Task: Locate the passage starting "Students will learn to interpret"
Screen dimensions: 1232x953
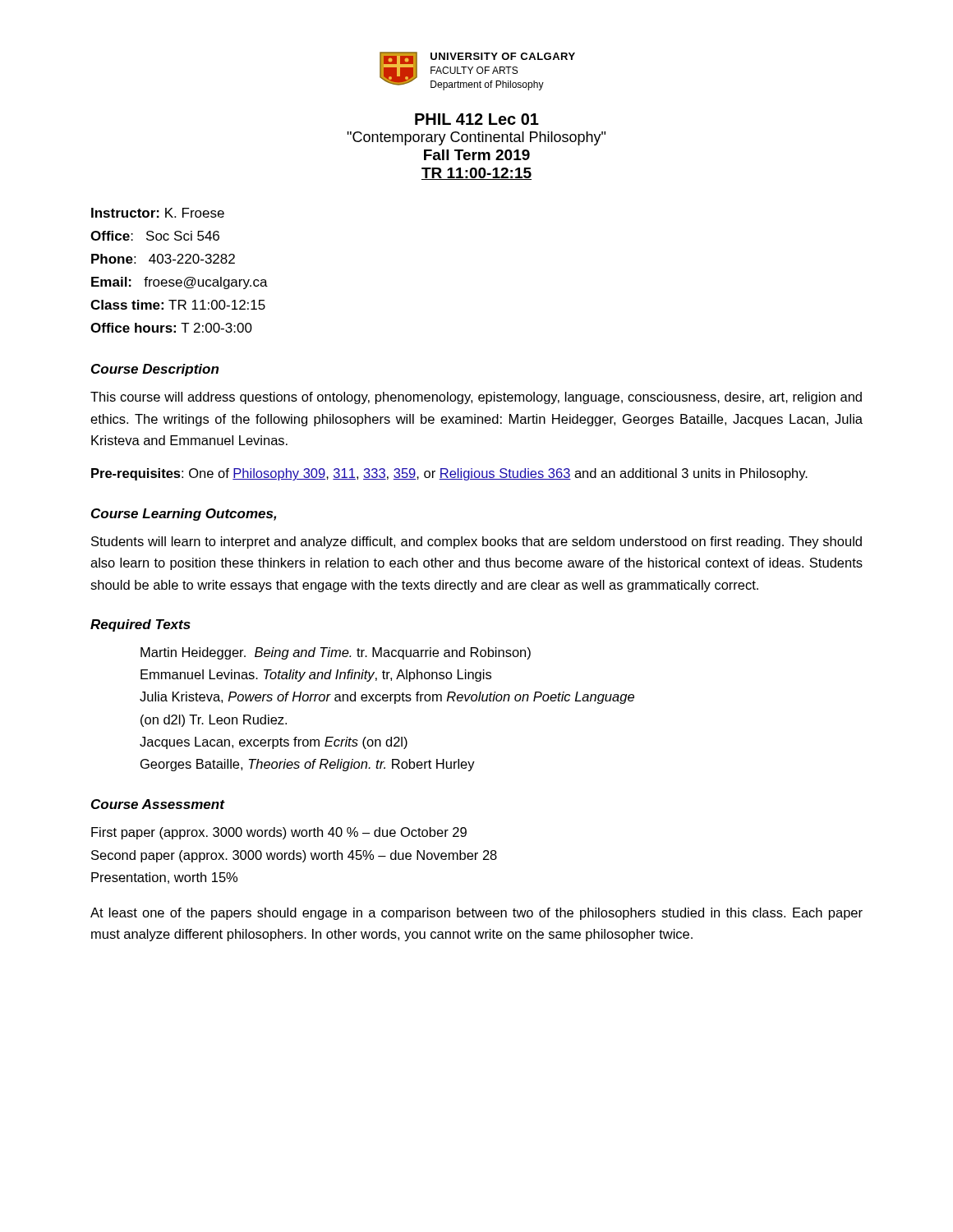Action: (476, 563)
